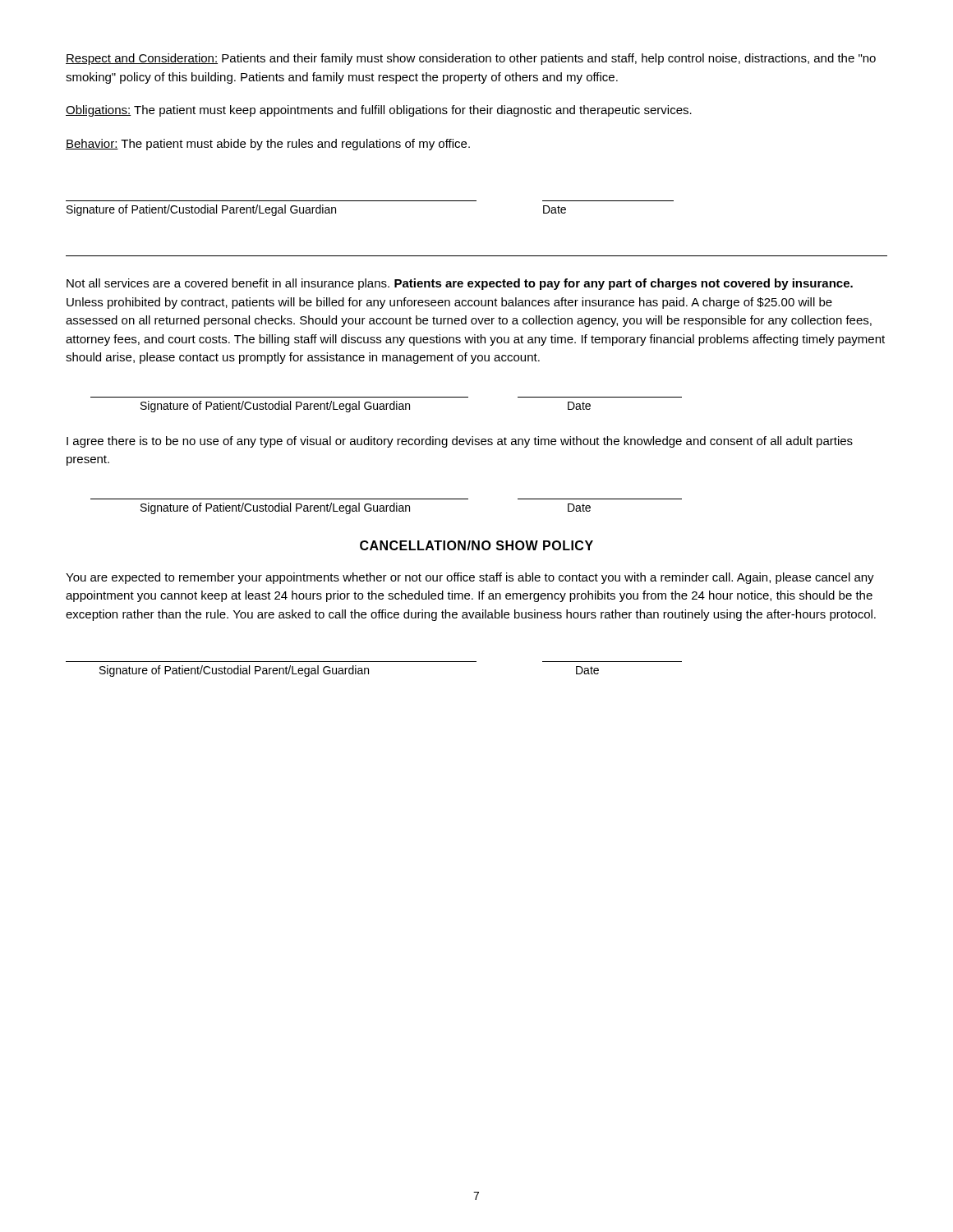The height and width of the screenshot is (1232, 953).
Task: Select the text block that says "I agree there"
Action: tap(459, 449)
